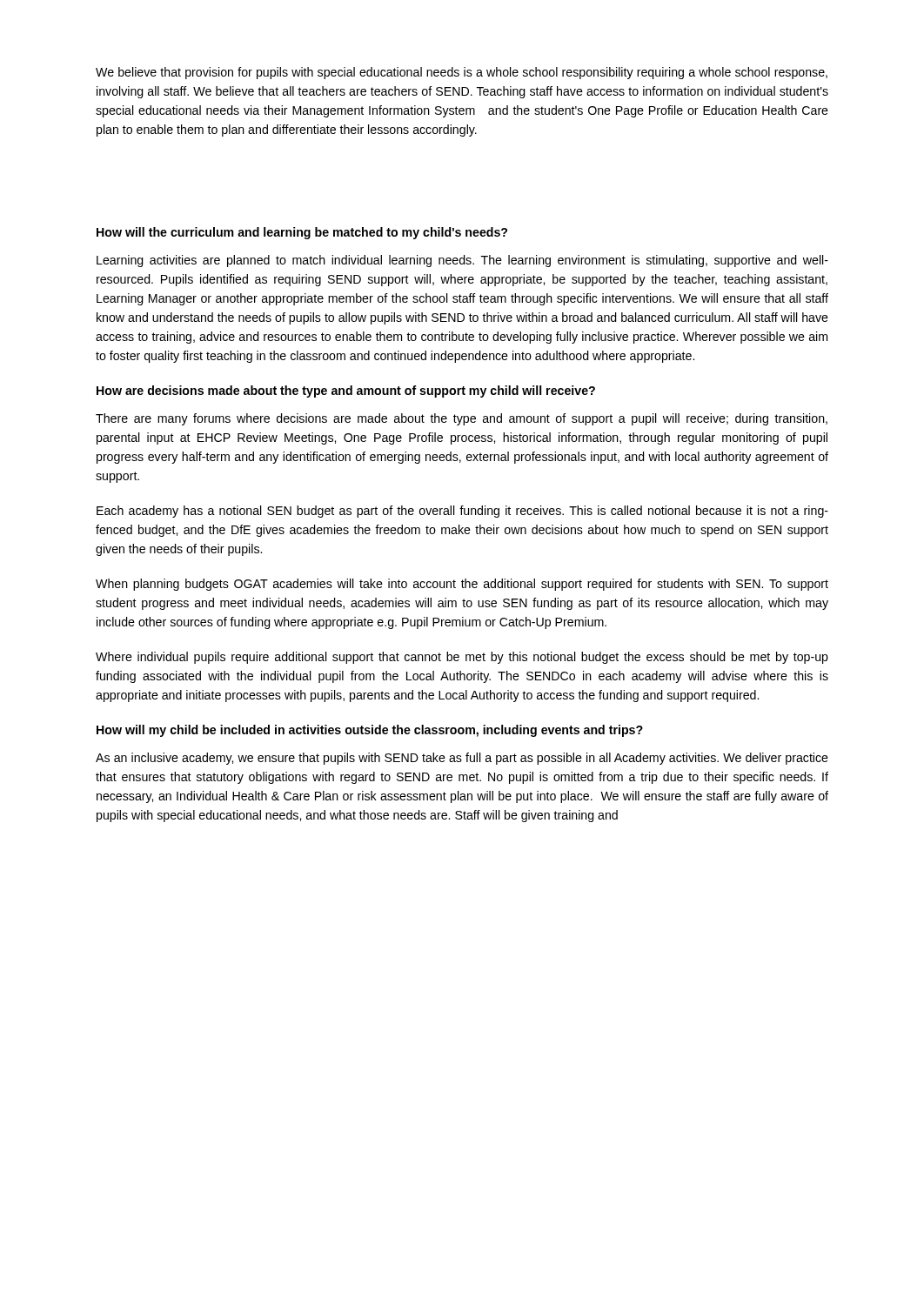
Task: Point to the text starting "We believe that provision for pupils with special"
Action: point(462,101)
